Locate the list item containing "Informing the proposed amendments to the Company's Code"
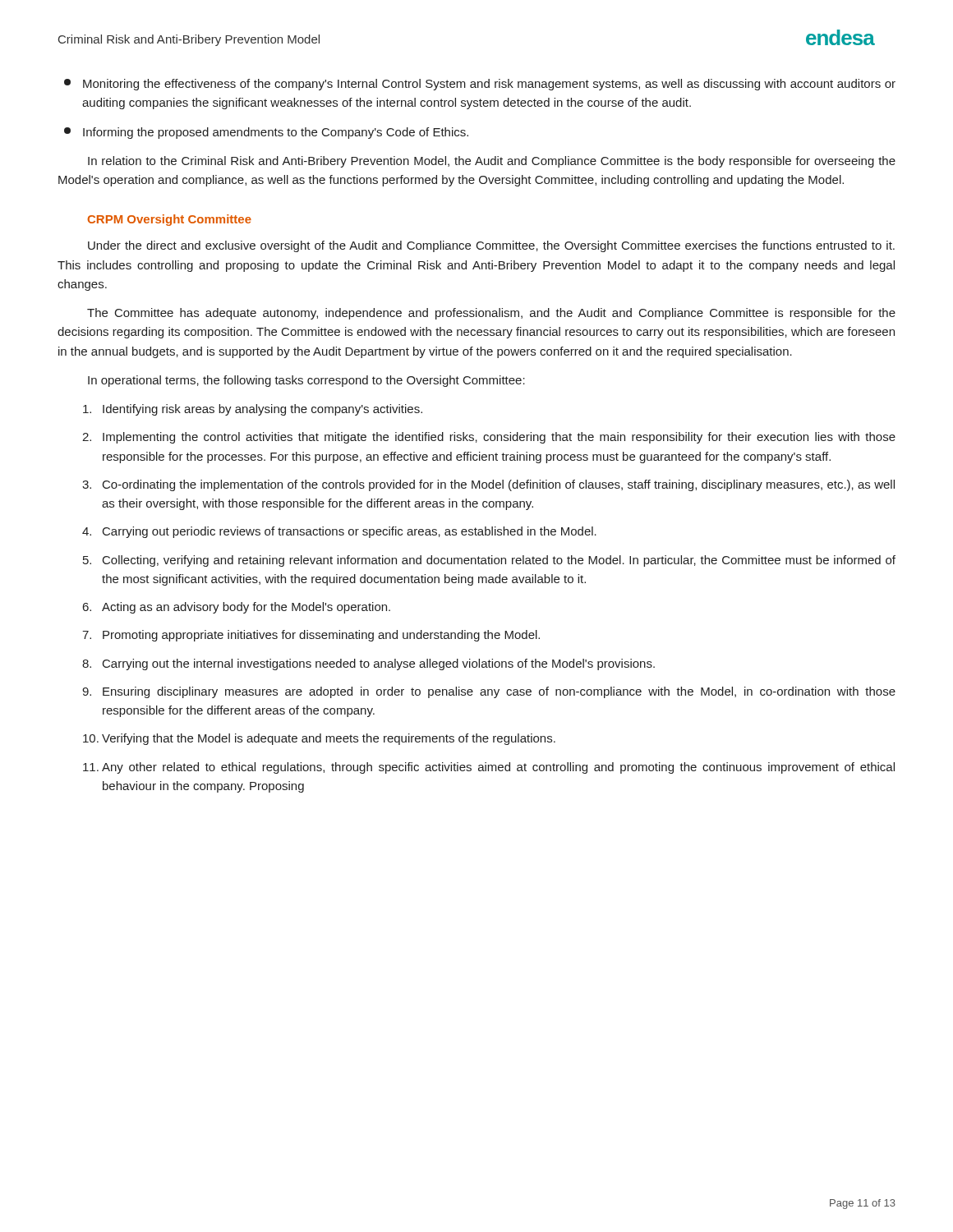Screen dimensions: 1232x953 tap(267, 132)
